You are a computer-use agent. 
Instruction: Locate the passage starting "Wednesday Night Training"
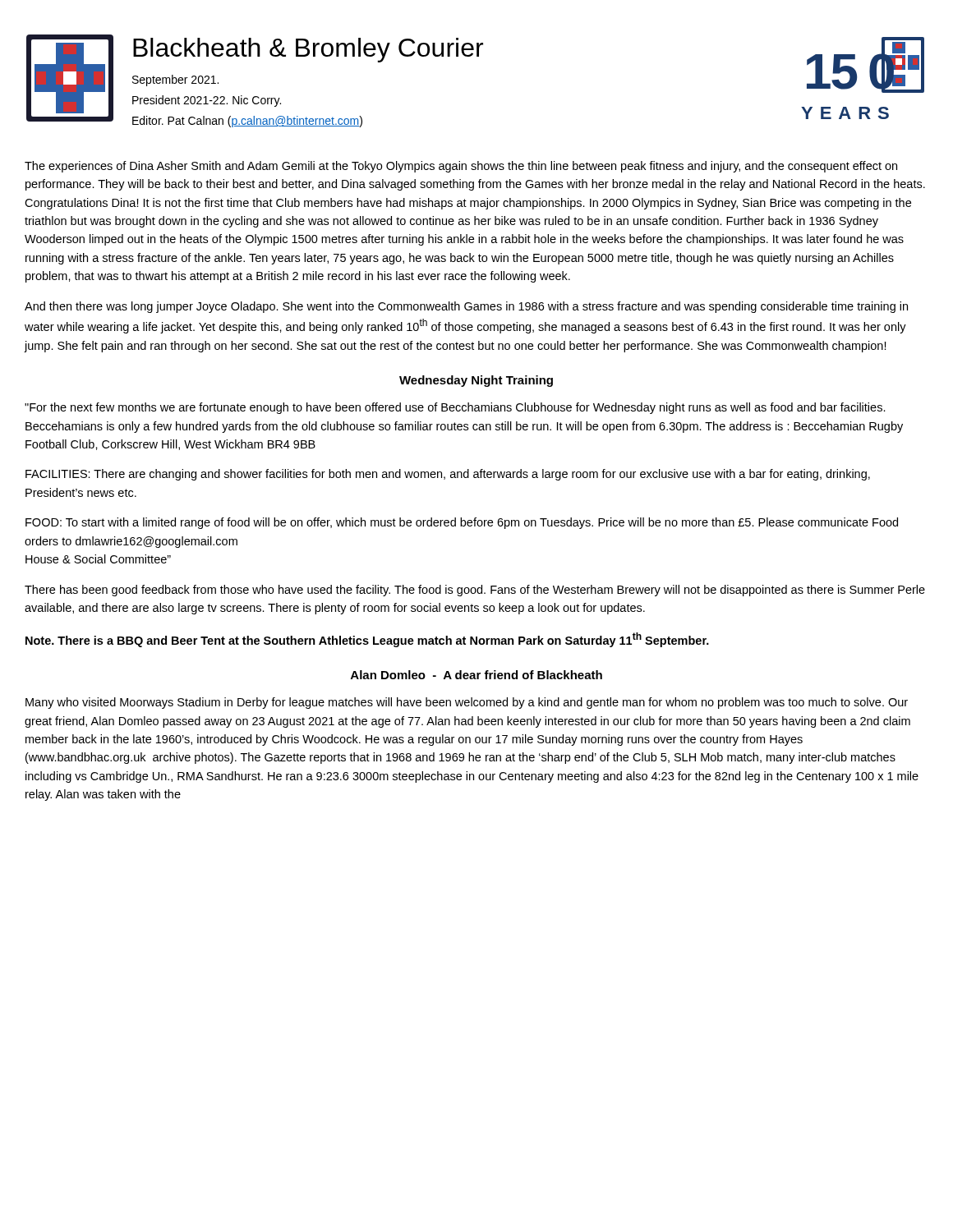(476, 380)
